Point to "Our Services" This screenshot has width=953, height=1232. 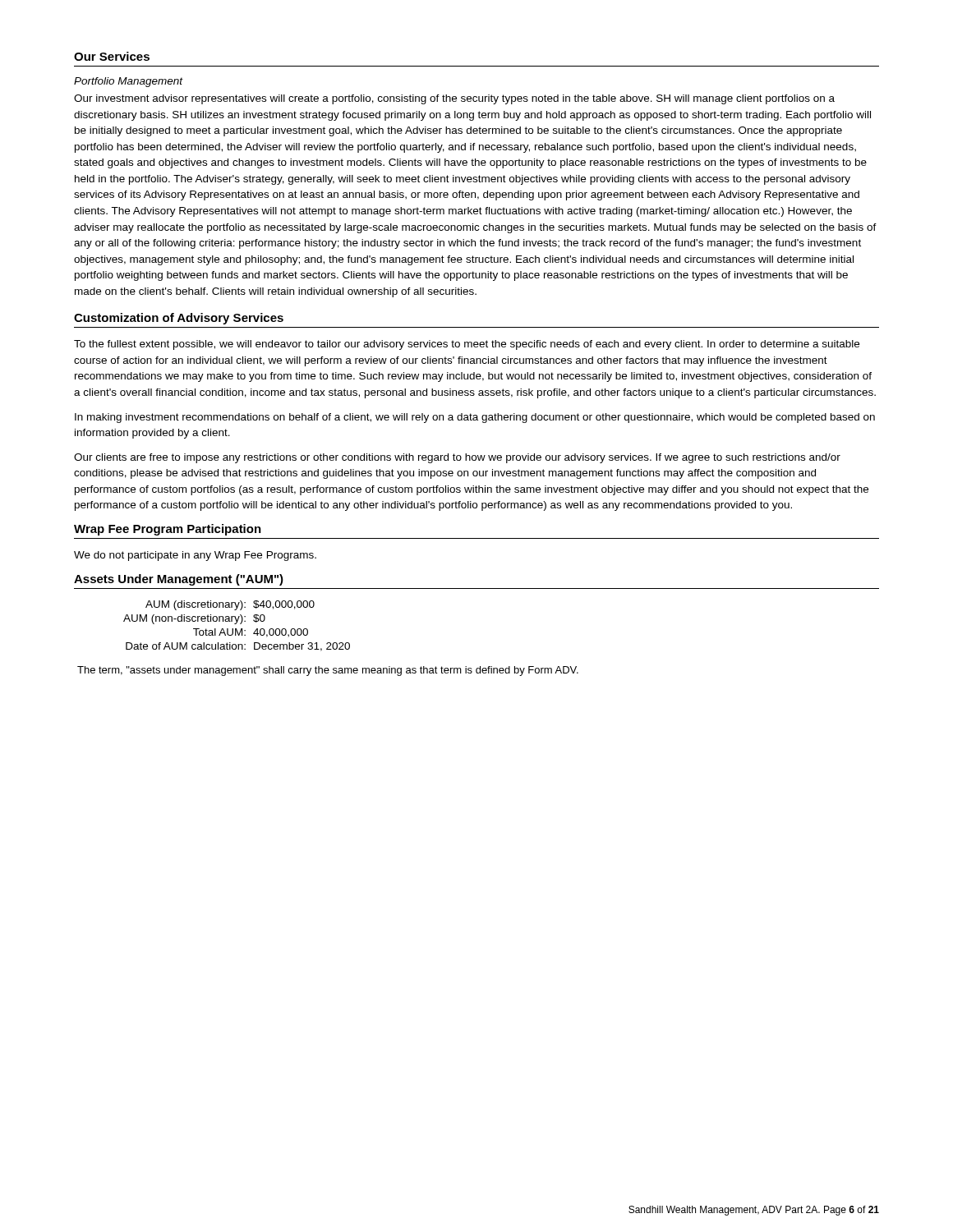pos(112,56)
